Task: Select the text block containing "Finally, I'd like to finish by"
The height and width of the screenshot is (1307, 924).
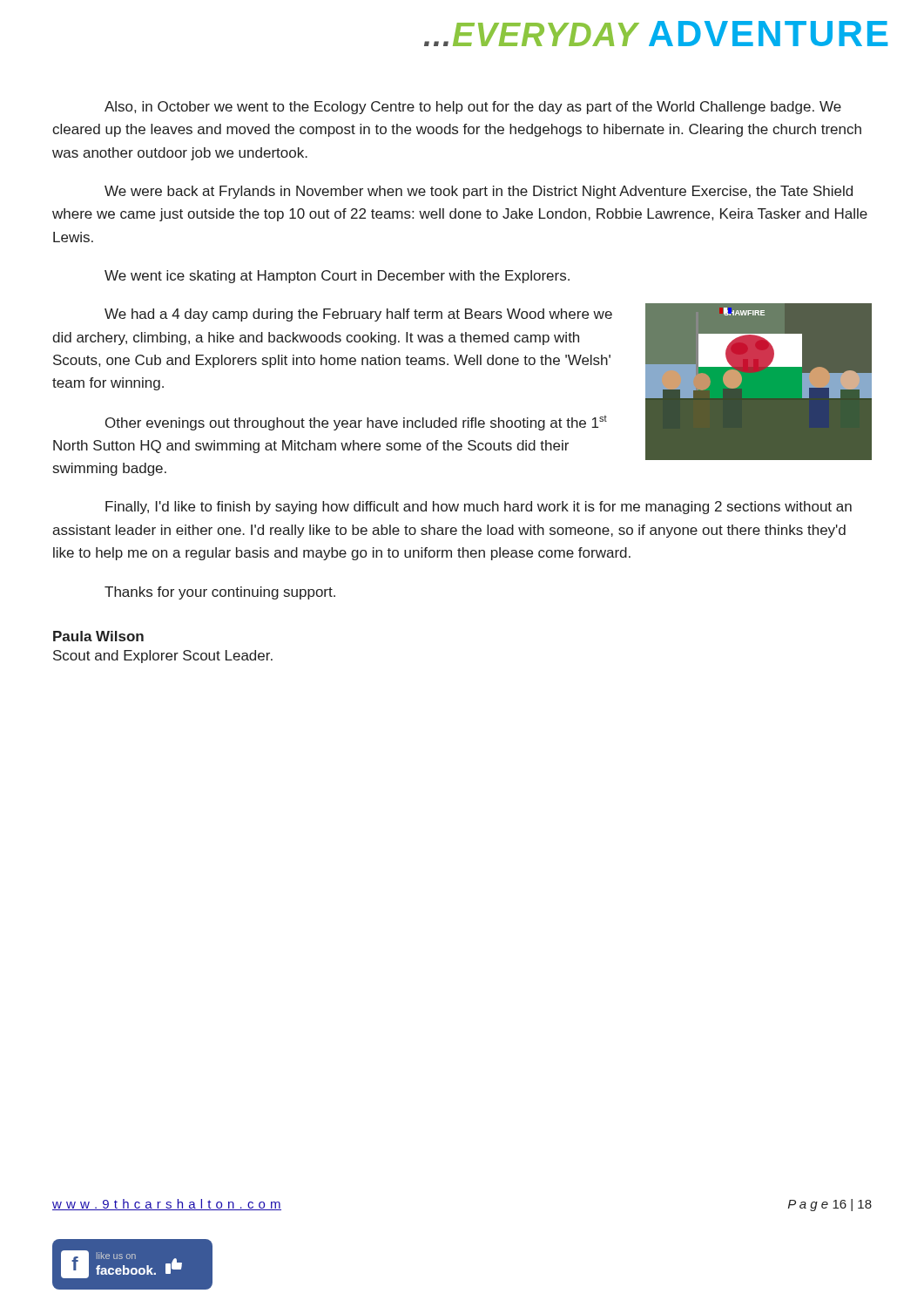Action: (x=462, y=531)
